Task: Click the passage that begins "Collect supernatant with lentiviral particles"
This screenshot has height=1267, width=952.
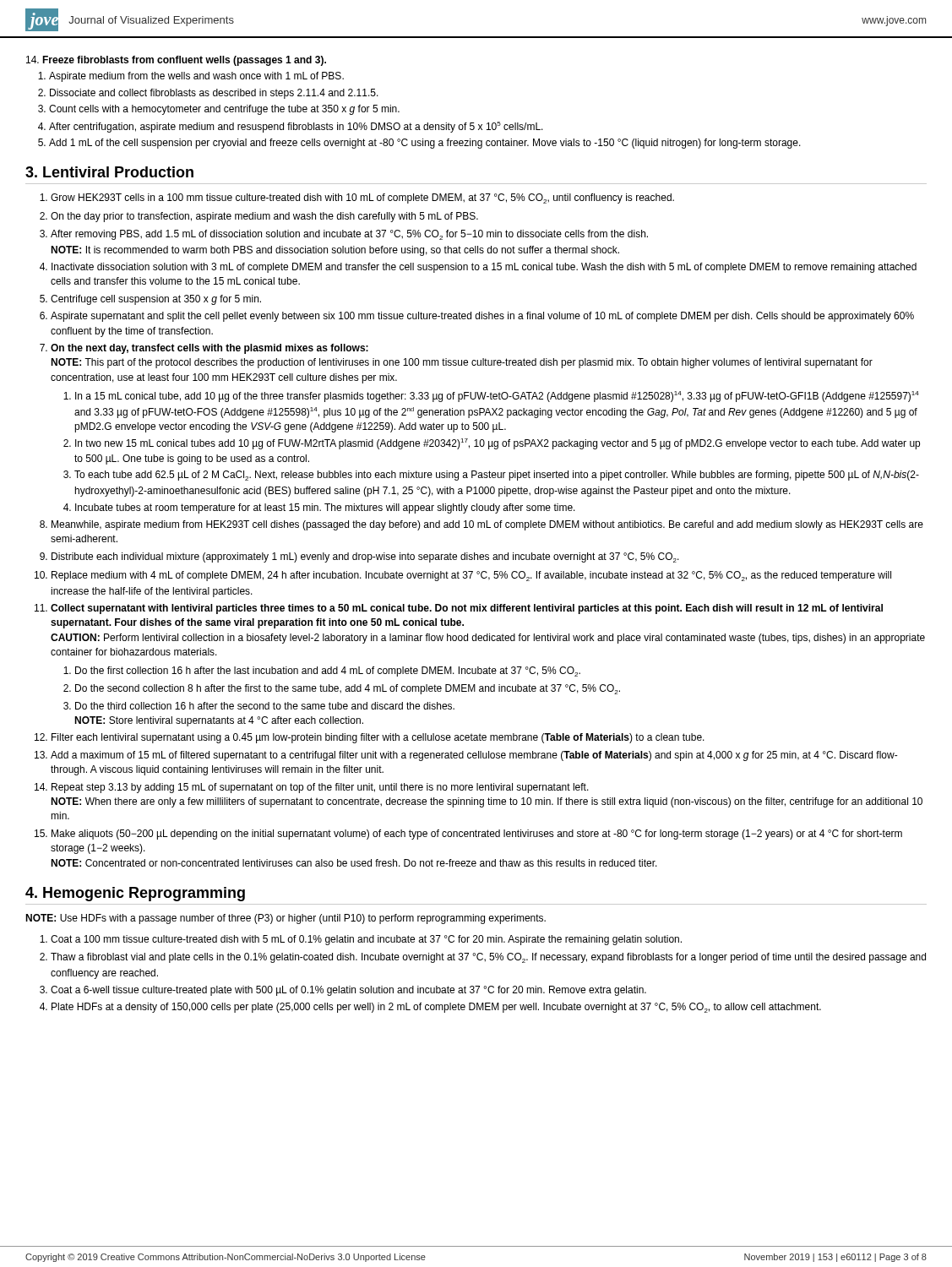Action: click(x=489, y=665)
